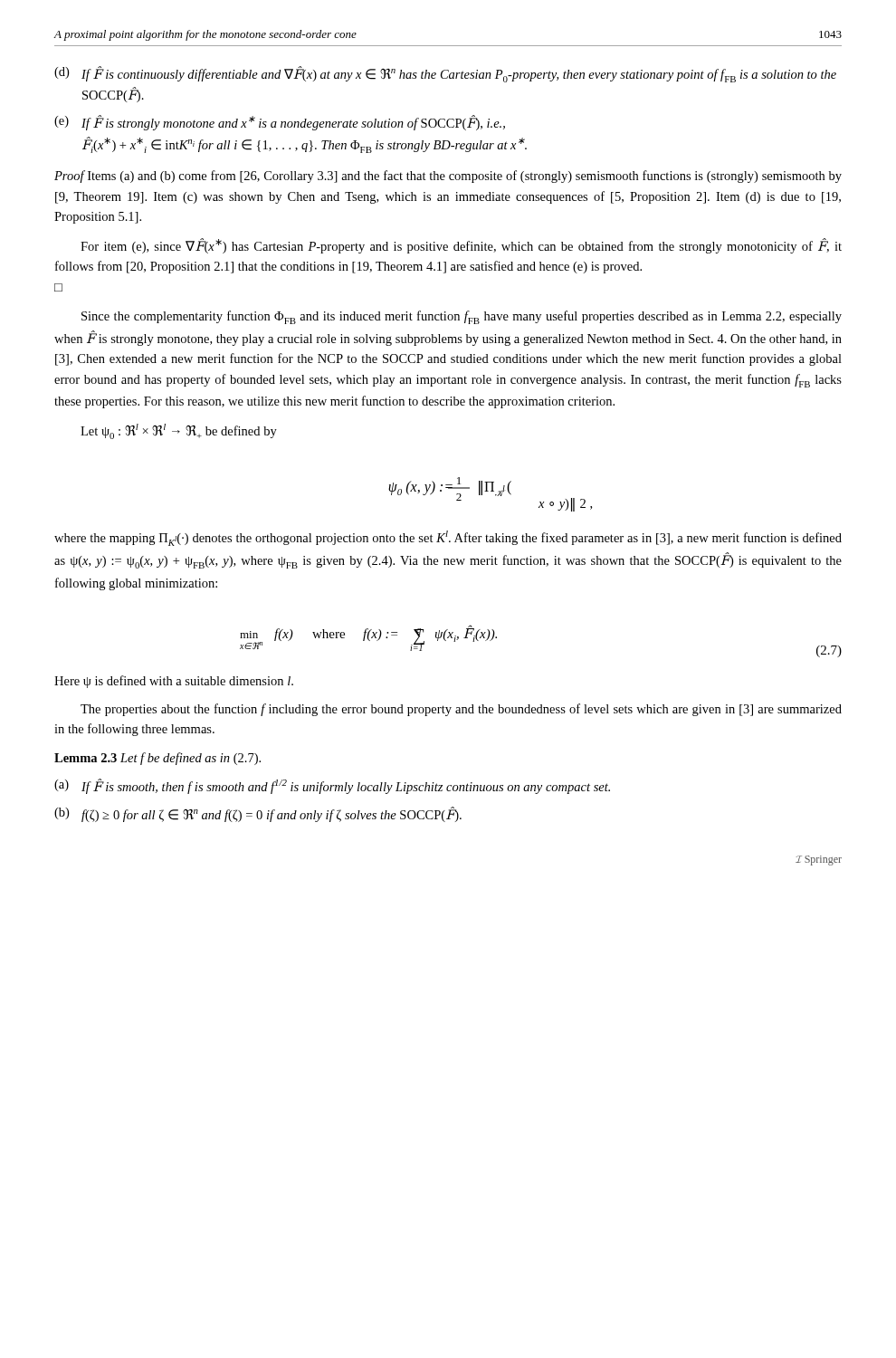Find the section header on this page that starts "Lemma 2.3 Let f be defined as"

158,757
